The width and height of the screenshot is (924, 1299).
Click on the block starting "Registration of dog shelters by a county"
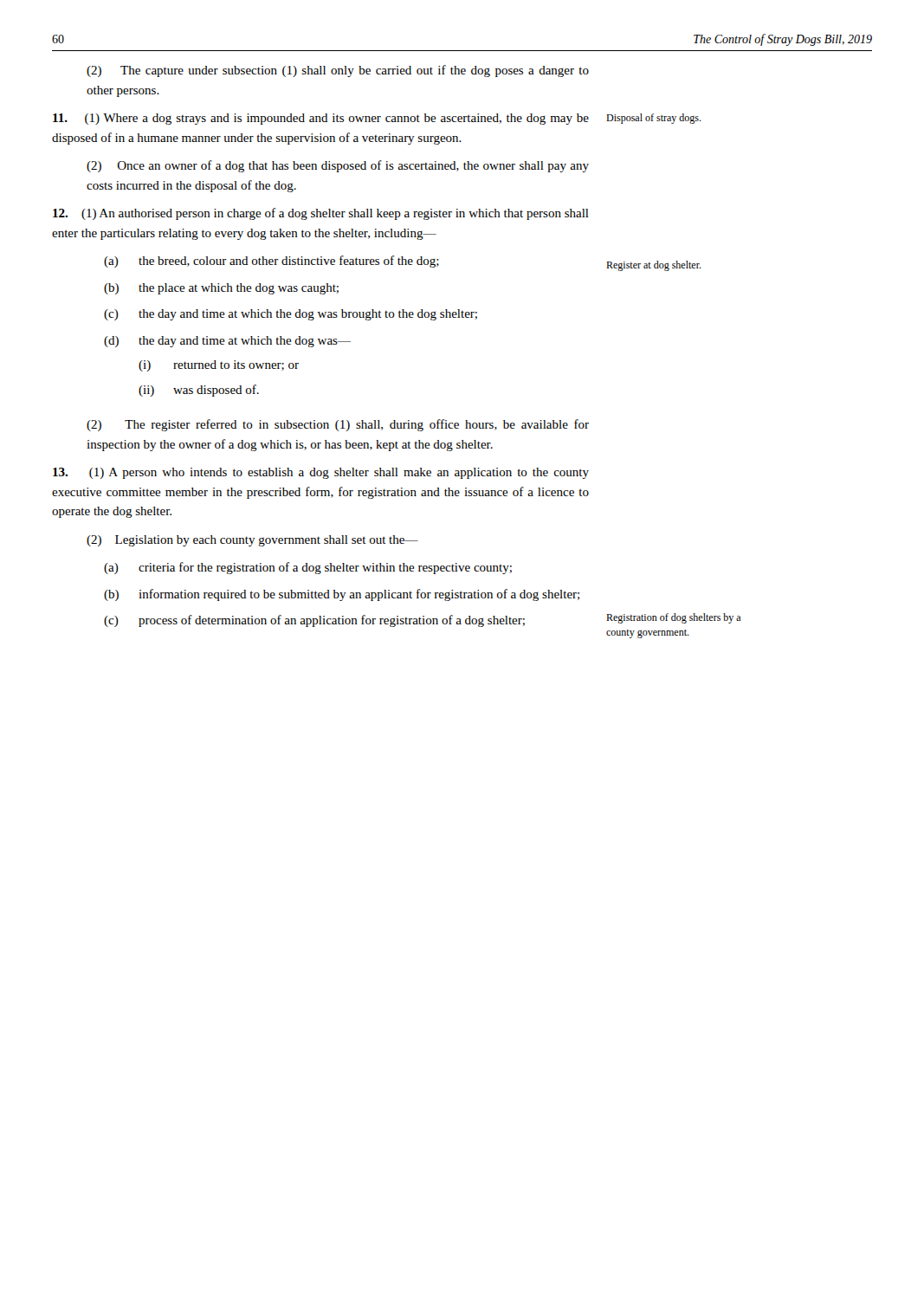[674, 625]
